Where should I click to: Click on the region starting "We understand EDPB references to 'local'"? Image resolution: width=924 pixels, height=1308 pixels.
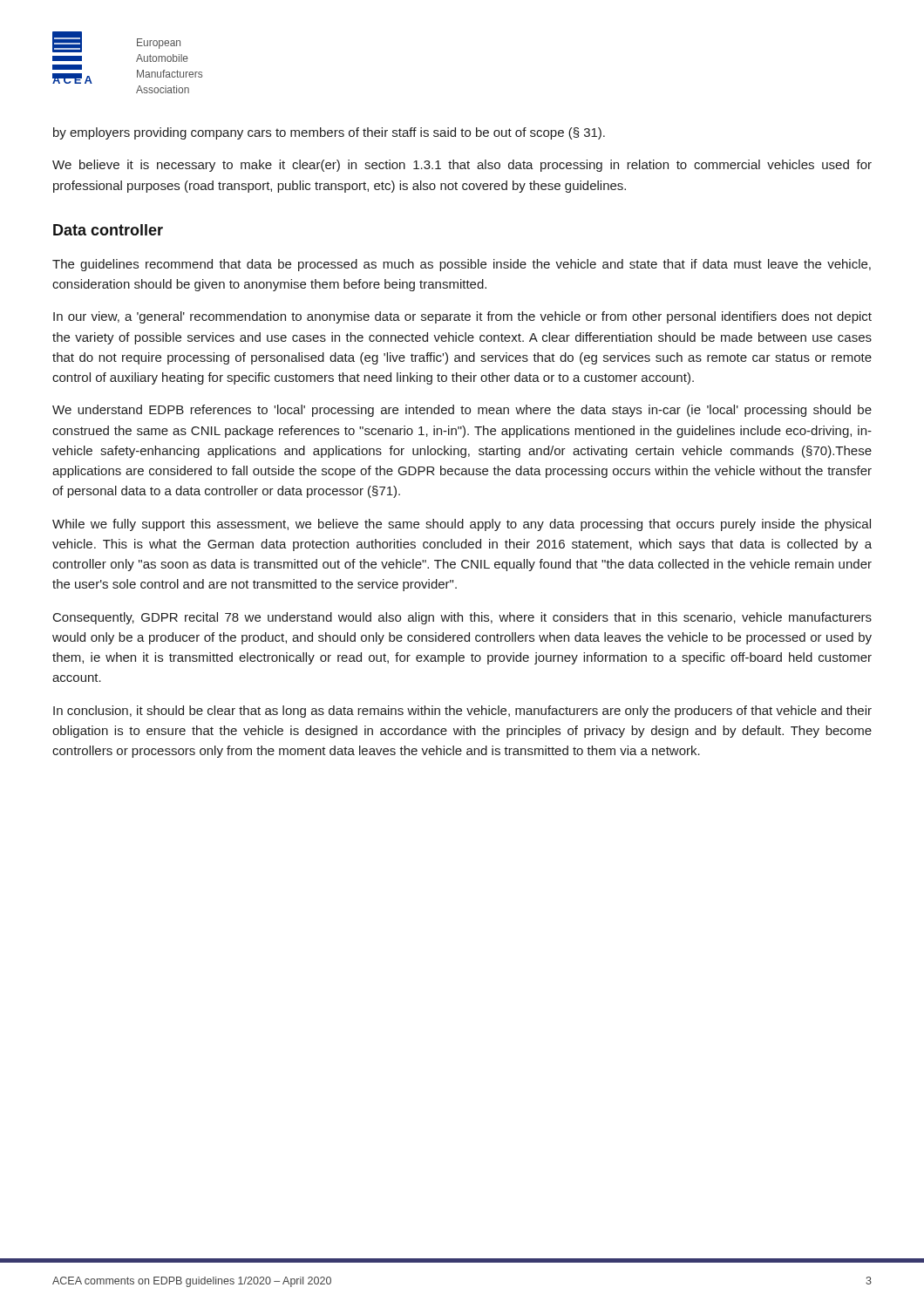coord(462,450)
